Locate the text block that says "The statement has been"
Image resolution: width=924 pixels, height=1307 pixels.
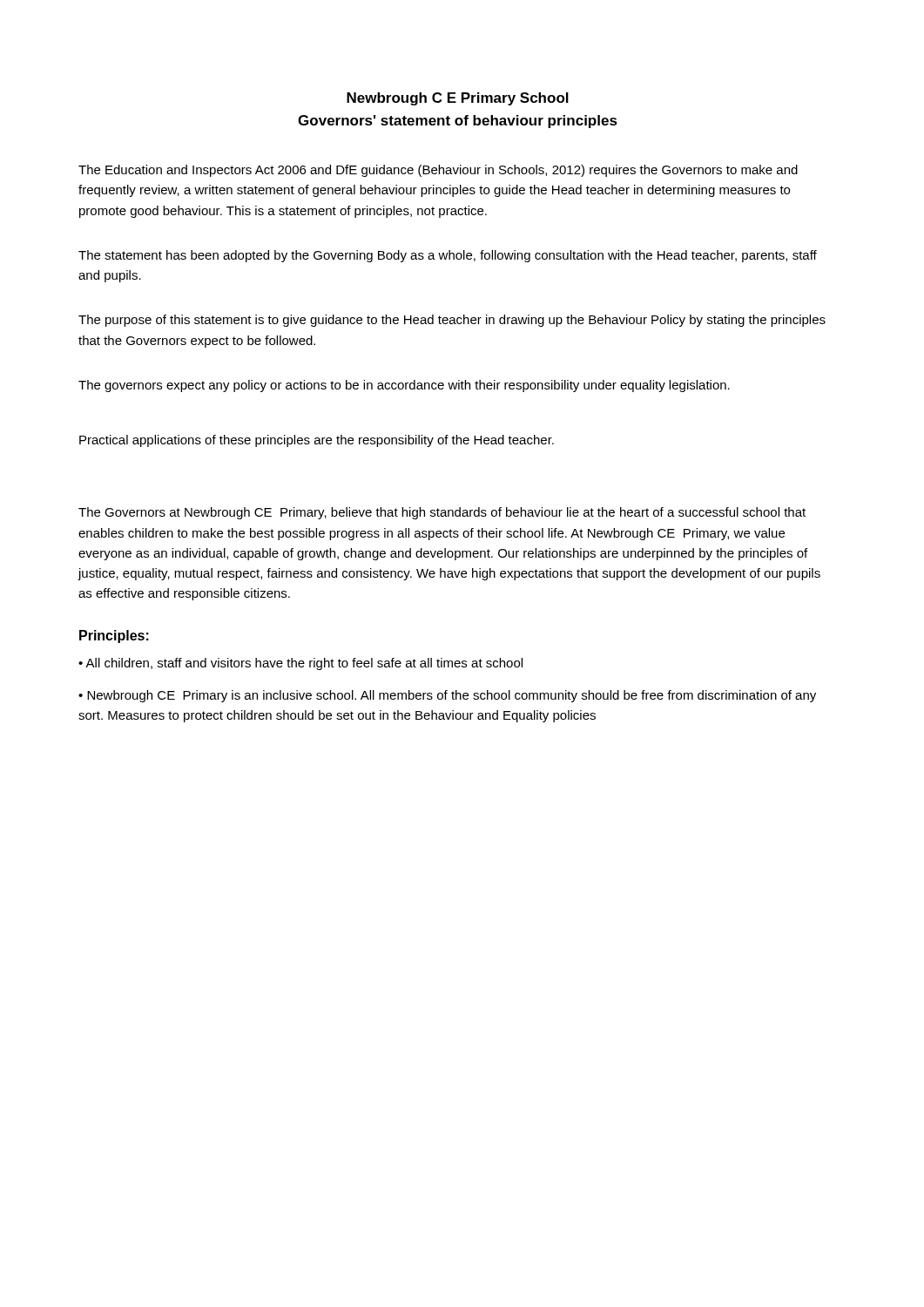448,265
